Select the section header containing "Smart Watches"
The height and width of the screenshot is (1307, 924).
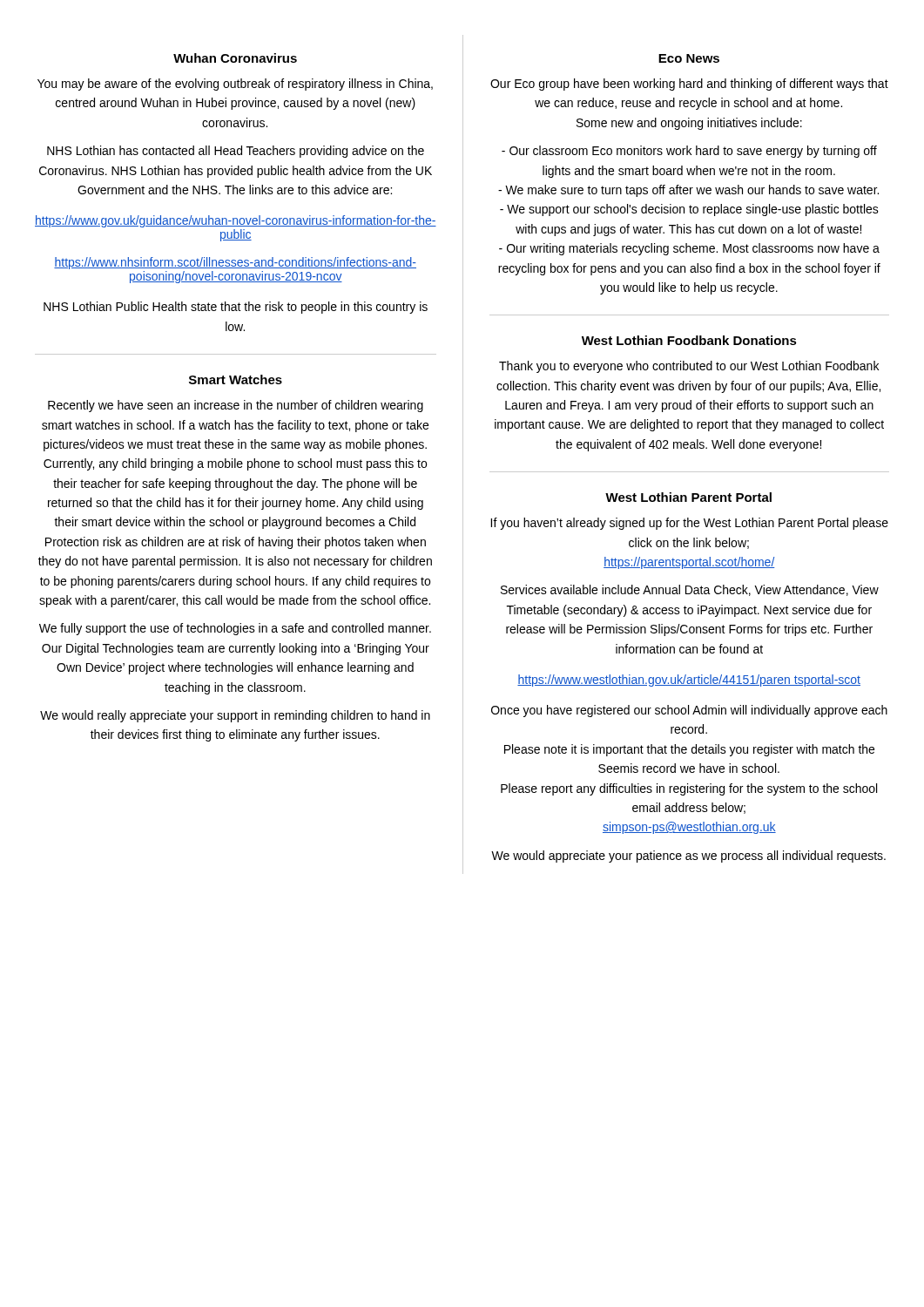point(235,380)
